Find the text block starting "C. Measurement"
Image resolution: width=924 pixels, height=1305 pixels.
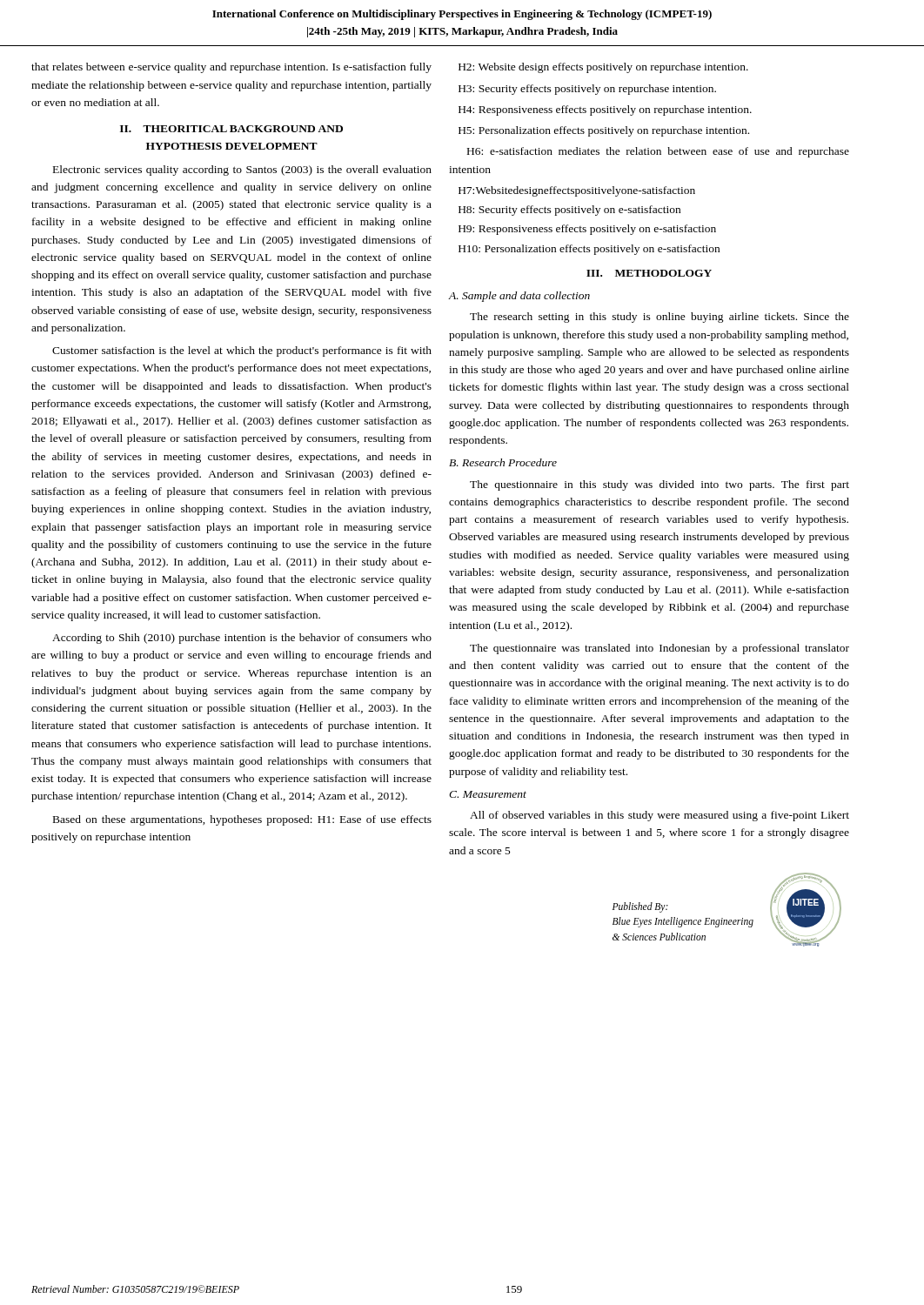(488, 794)
